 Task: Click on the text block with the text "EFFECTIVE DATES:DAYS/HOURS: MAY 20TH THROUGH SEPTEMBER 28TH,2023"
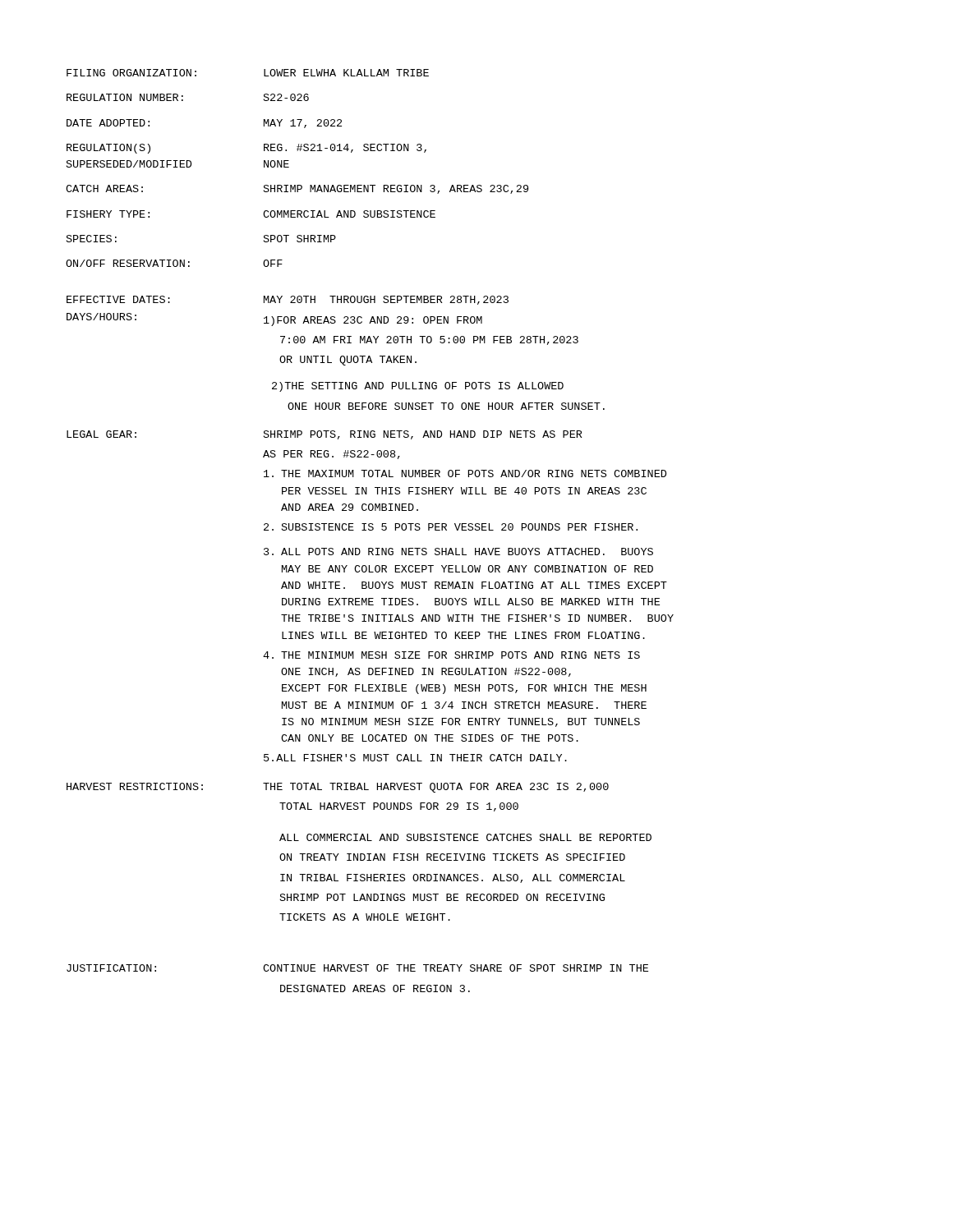coord(288,300)
